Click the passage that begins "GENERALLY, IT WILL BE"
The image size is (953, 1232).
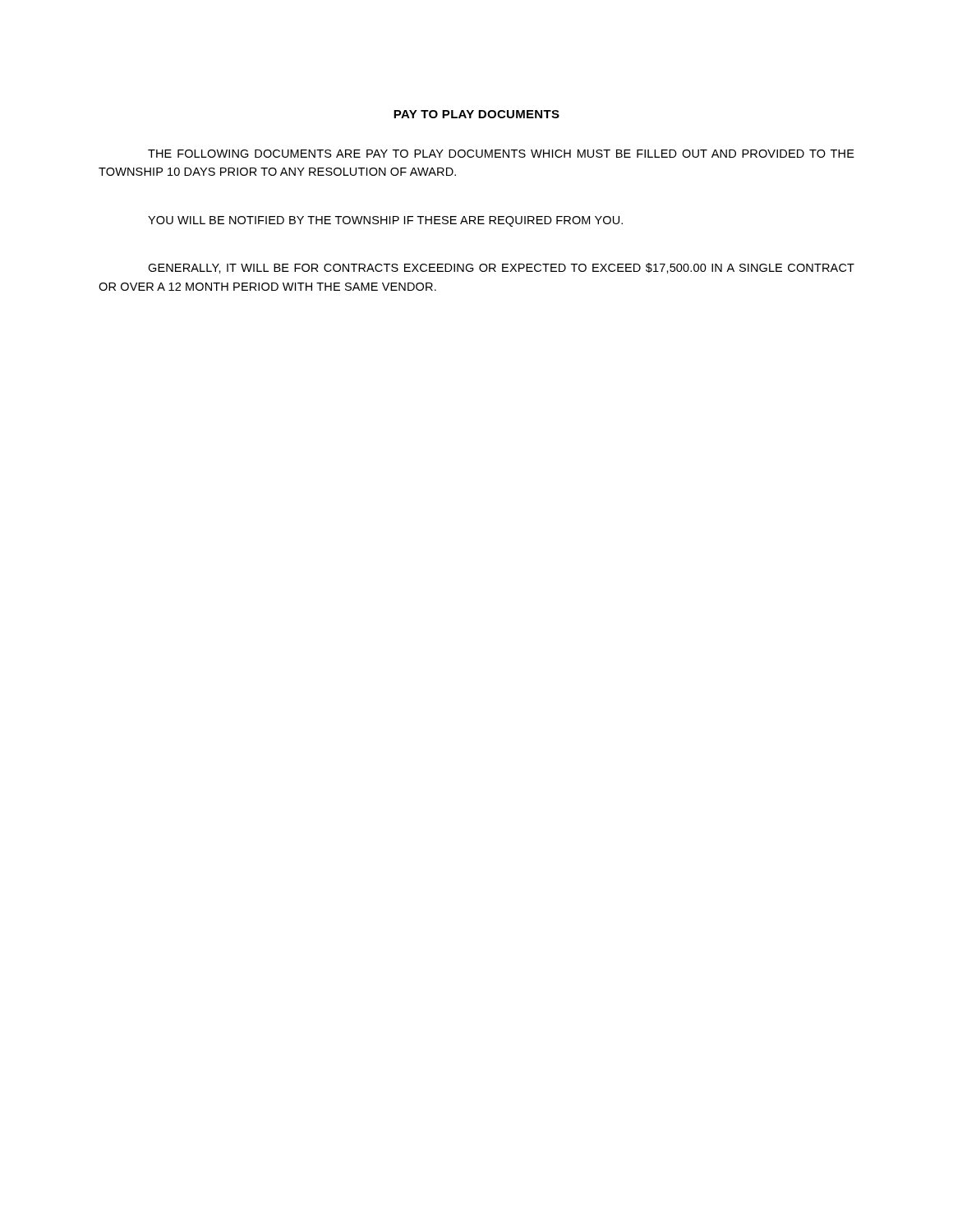coord(476,277)
